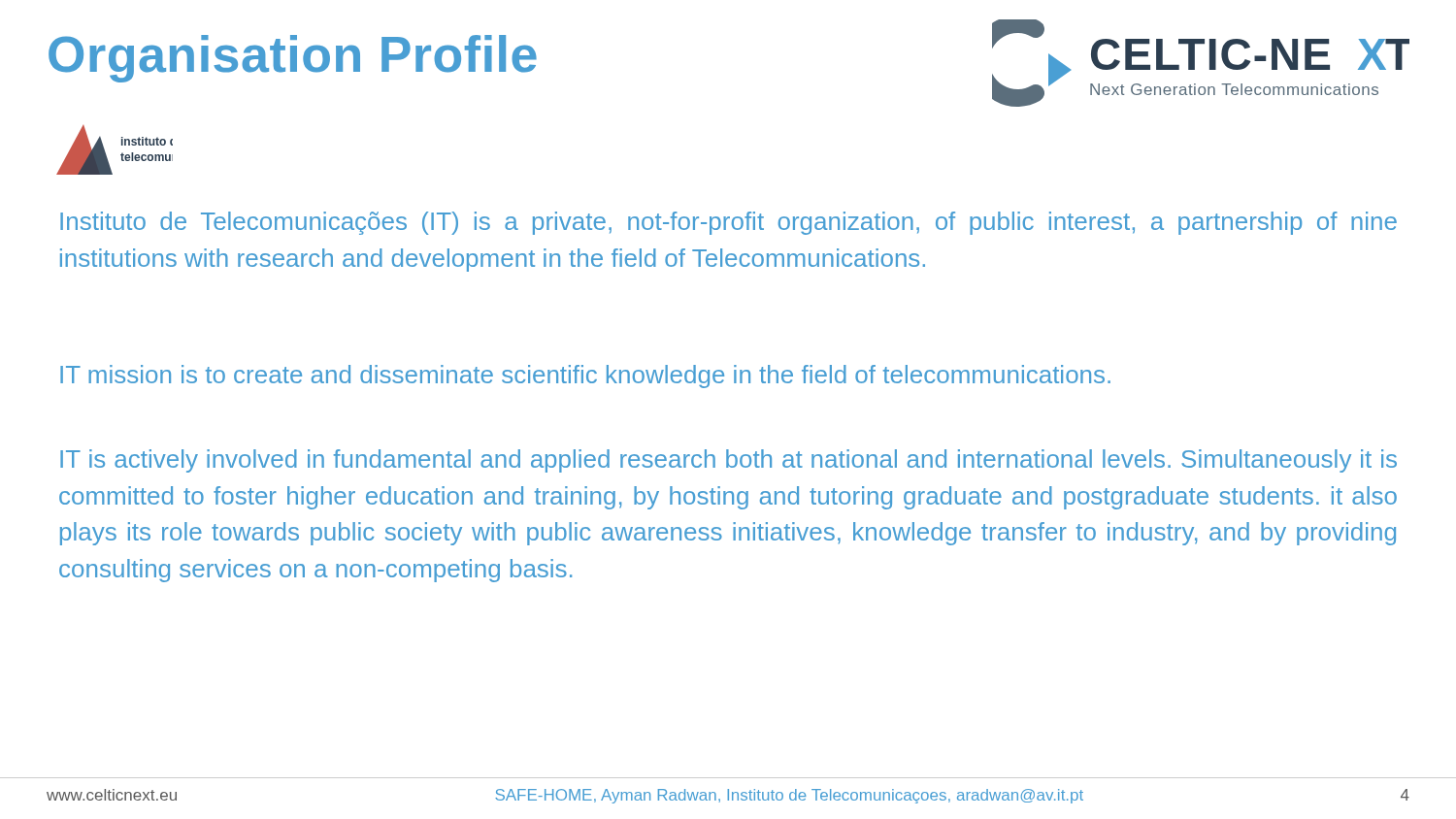Find the block on this page that starts "IT is actively involved in fundamental and"
1456x819 pixels.
(x=728, y=514)
